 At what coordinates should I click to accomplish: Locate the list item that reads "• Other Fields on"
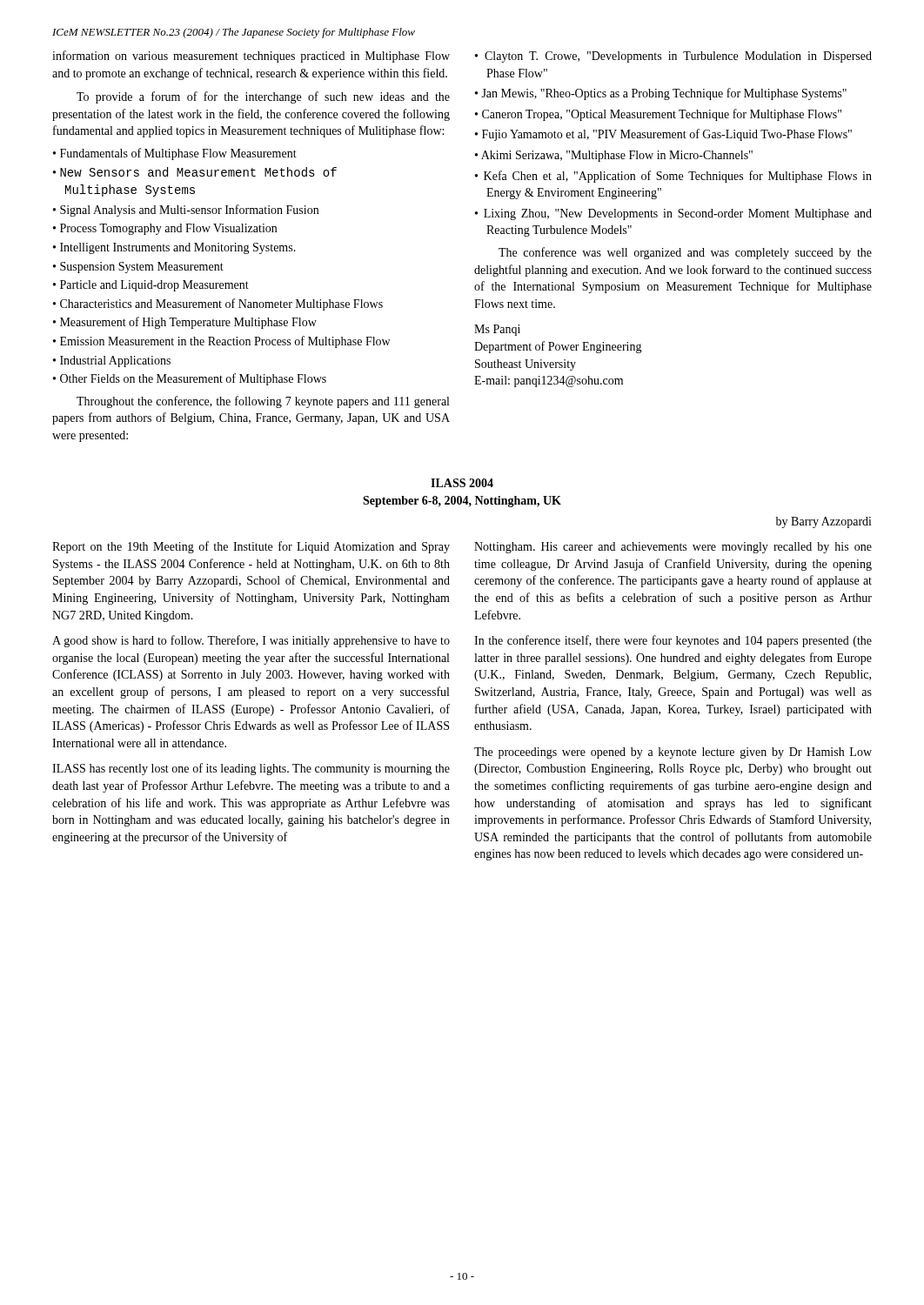click(189, 379)
